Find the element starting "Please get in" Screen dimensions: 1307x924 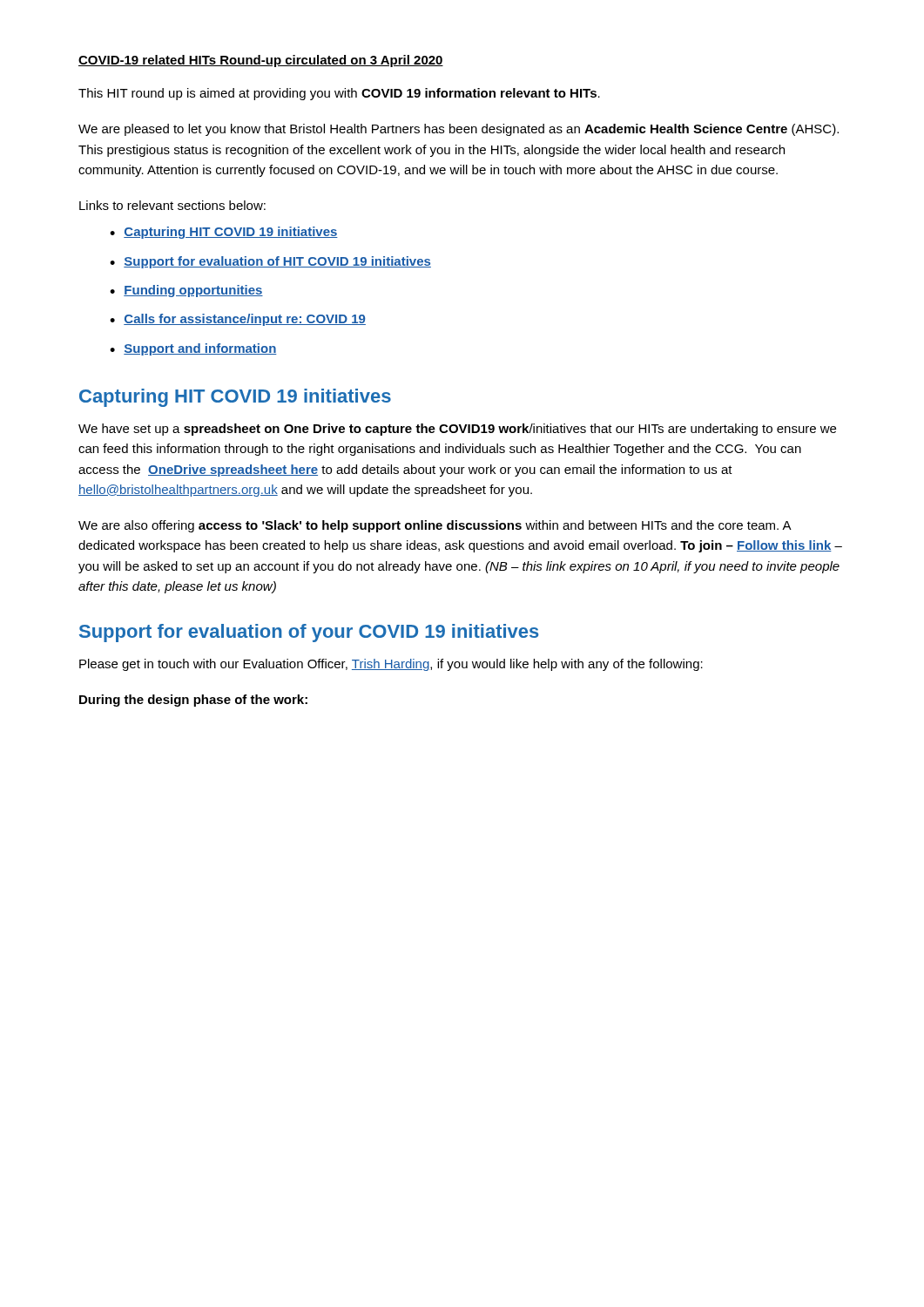tap(391, 664)
